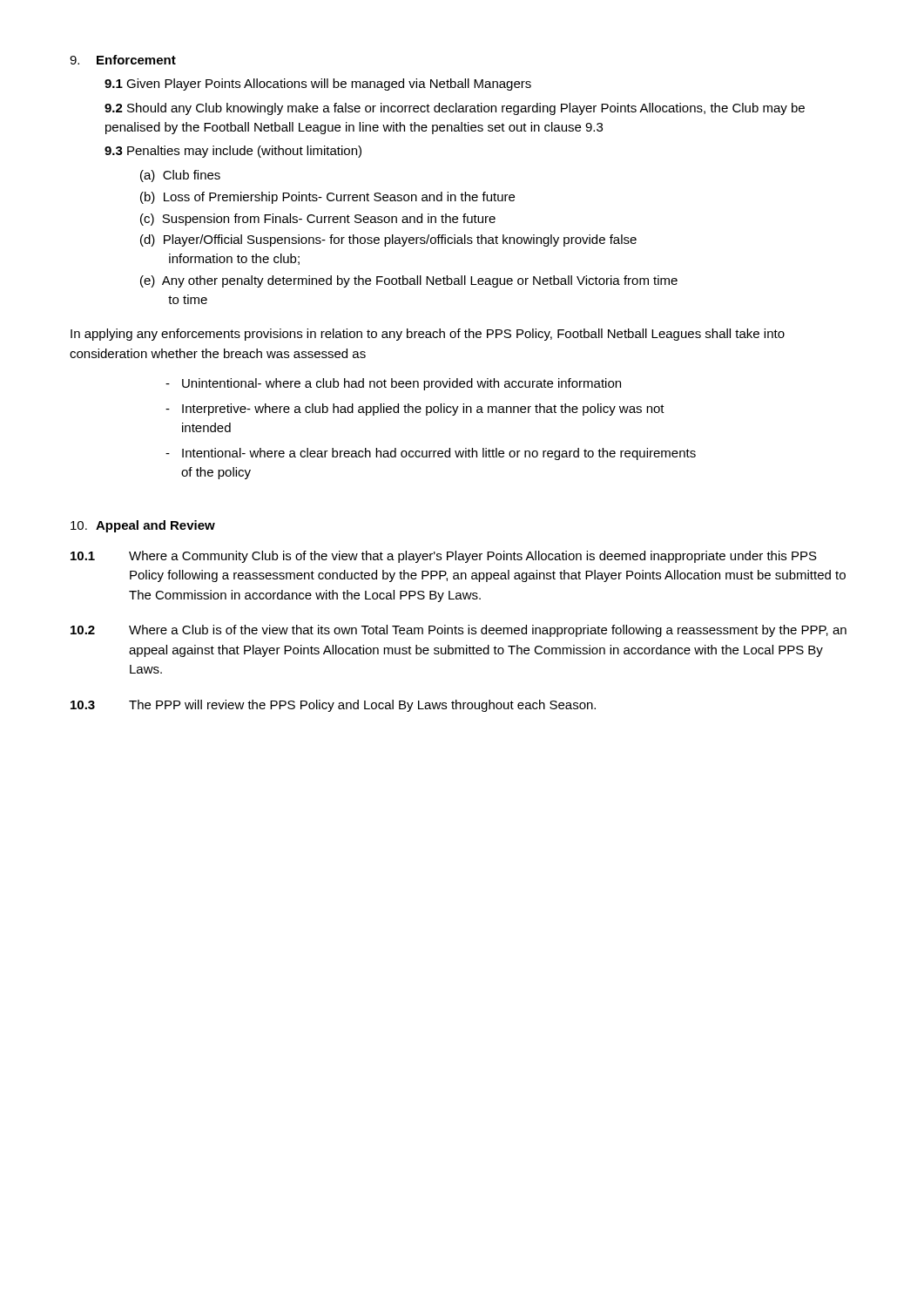The height and width of the screenshot is (1307, 924).
Task: Click on the passage starting "Unintentional- where a club"
Action: coord(402,383)
